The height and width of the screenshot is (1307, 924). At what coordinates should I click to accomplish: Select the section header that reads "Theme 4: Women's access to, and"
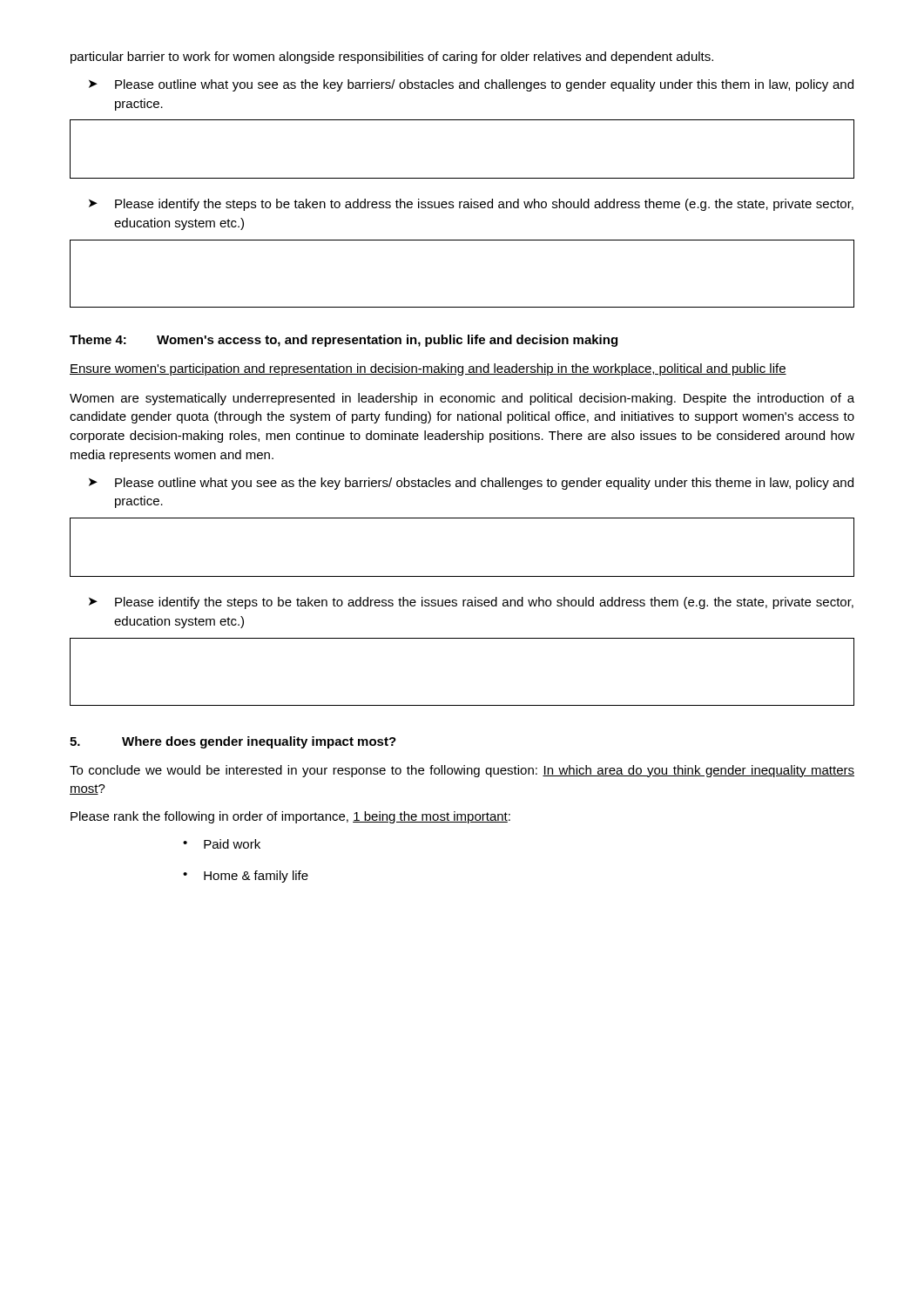344,339
